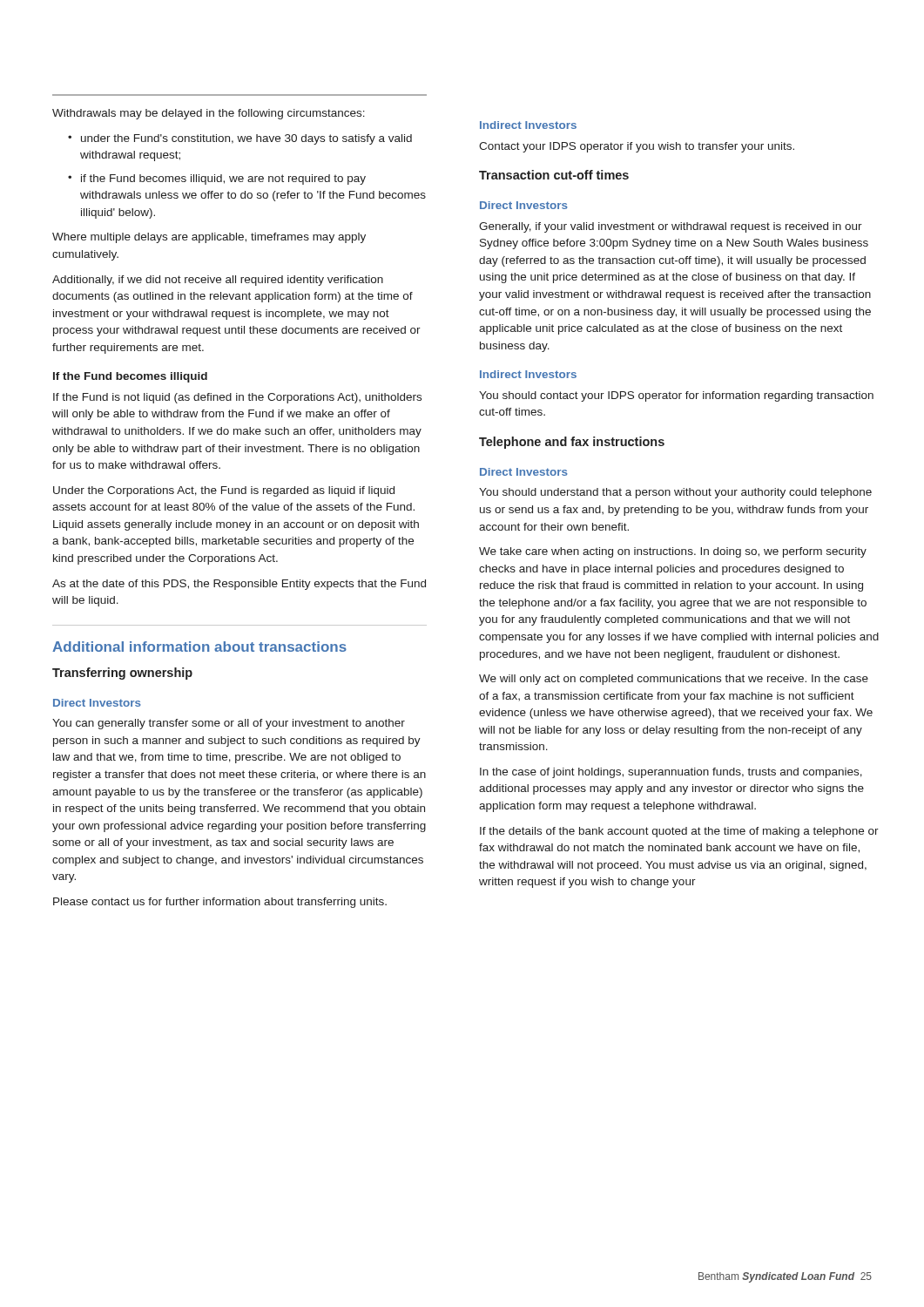
Task: Select the section header that says "Transferring ownership"
Action: (122, 674)
